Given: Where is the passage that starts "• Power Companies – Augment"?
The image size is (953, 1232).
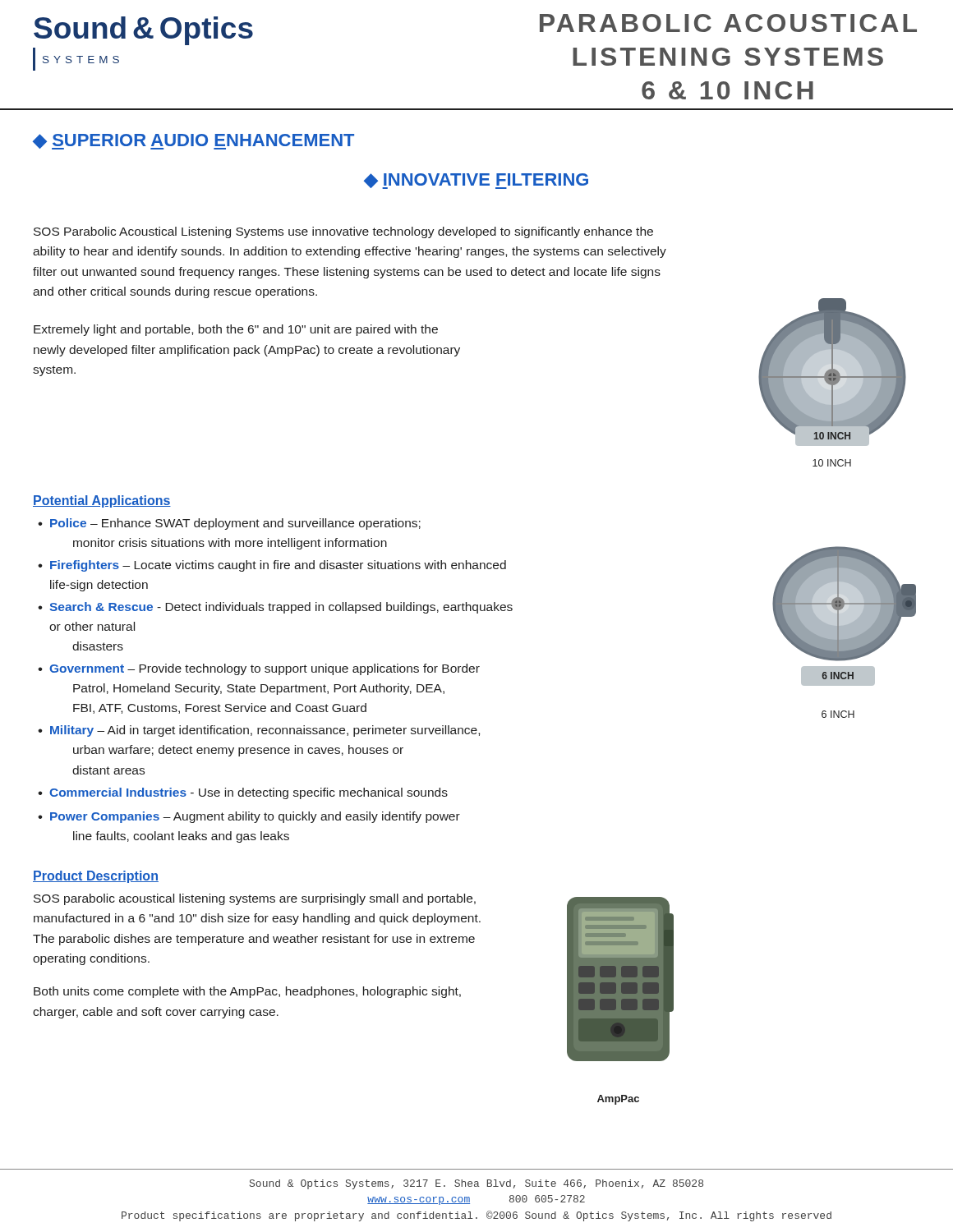Looking at the screenshot, I should [x=249, y=826].
